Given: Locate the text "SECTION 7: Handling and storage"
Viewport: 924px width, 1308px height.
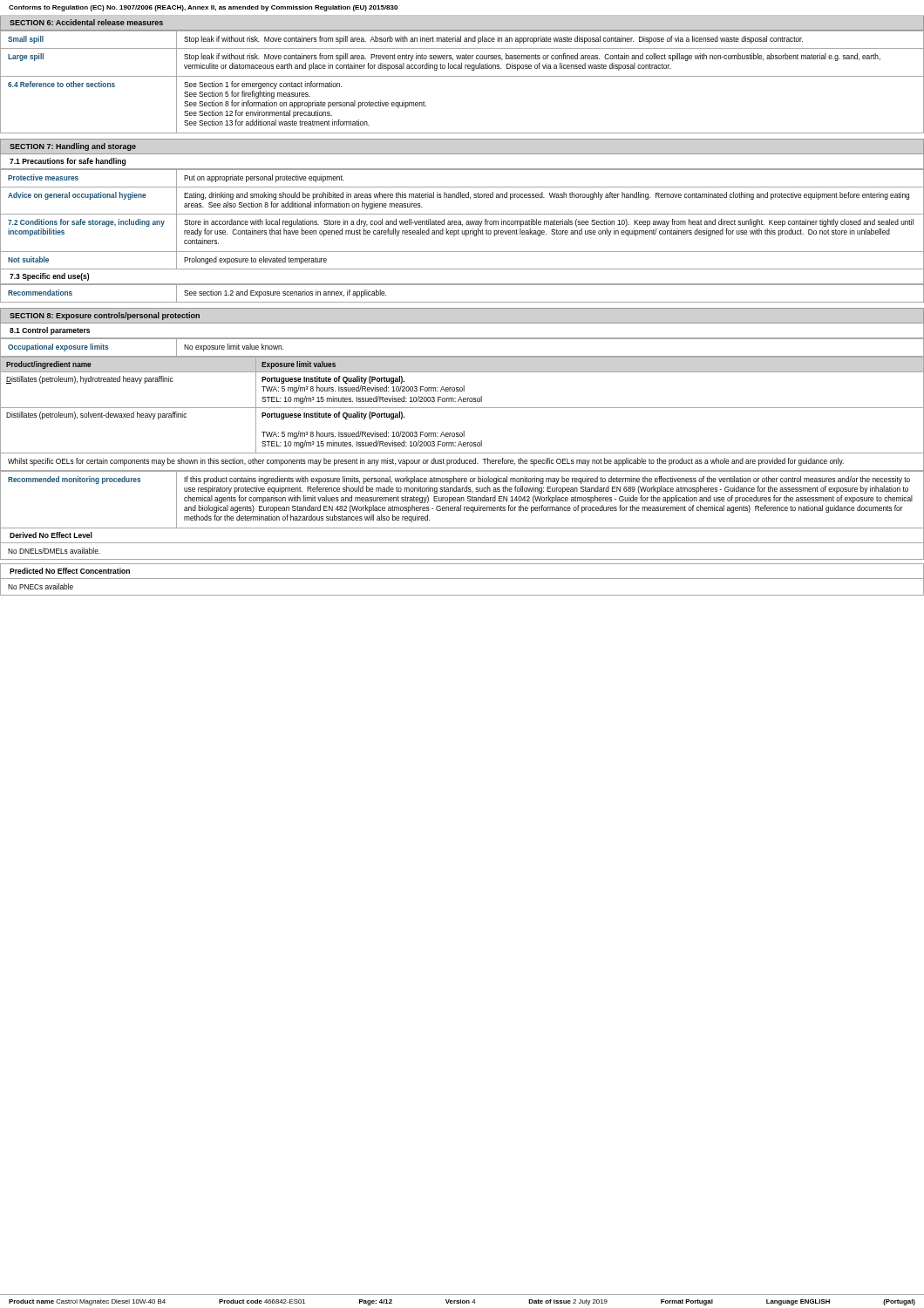Looking at the screenshot, I should (x=73, y=146).
